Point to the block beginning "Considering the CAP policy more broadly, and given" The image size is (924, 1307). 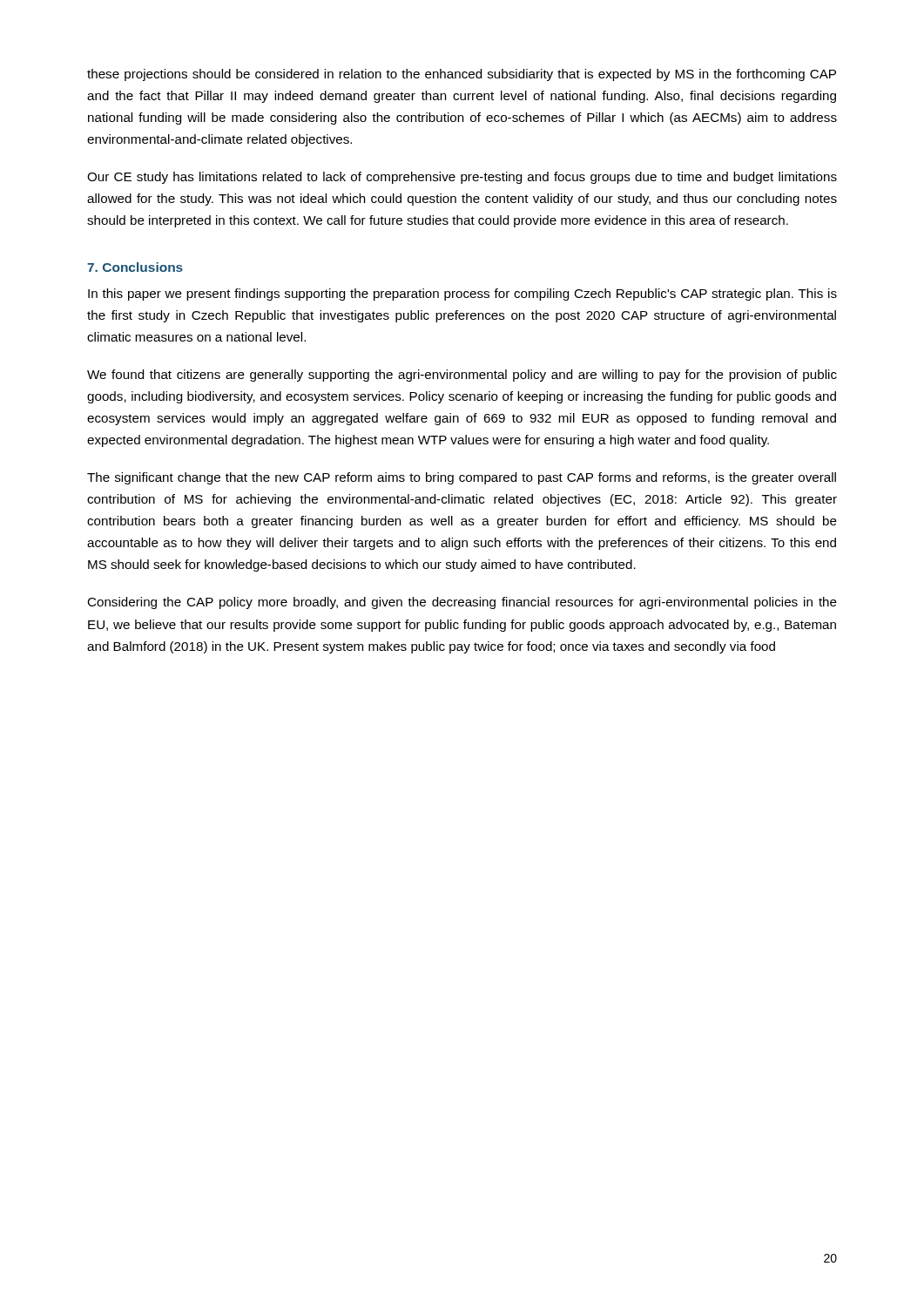tap(462, 624)
